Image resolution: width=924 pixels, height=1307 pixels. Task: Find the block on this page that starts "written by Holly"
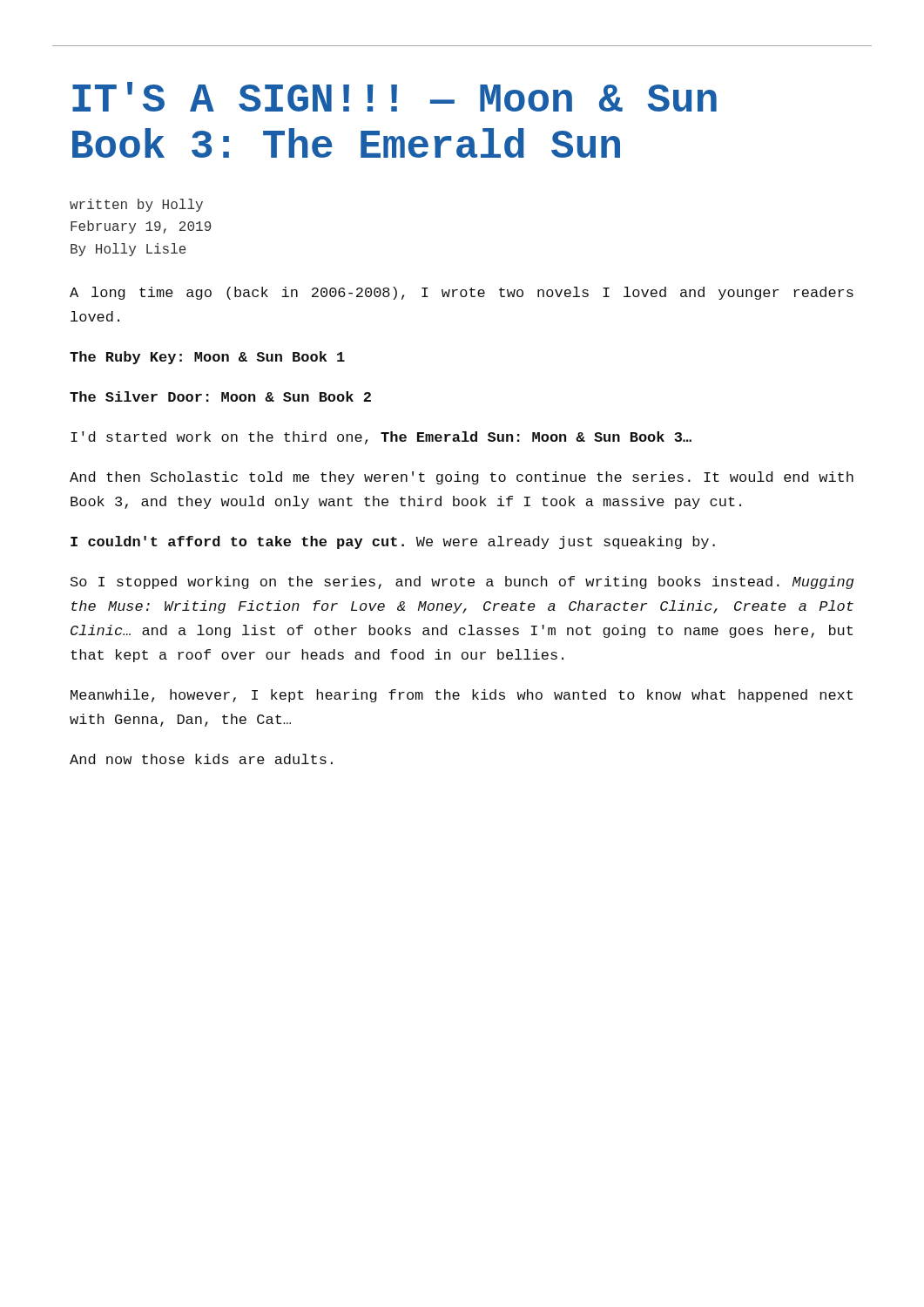[141, 228]
